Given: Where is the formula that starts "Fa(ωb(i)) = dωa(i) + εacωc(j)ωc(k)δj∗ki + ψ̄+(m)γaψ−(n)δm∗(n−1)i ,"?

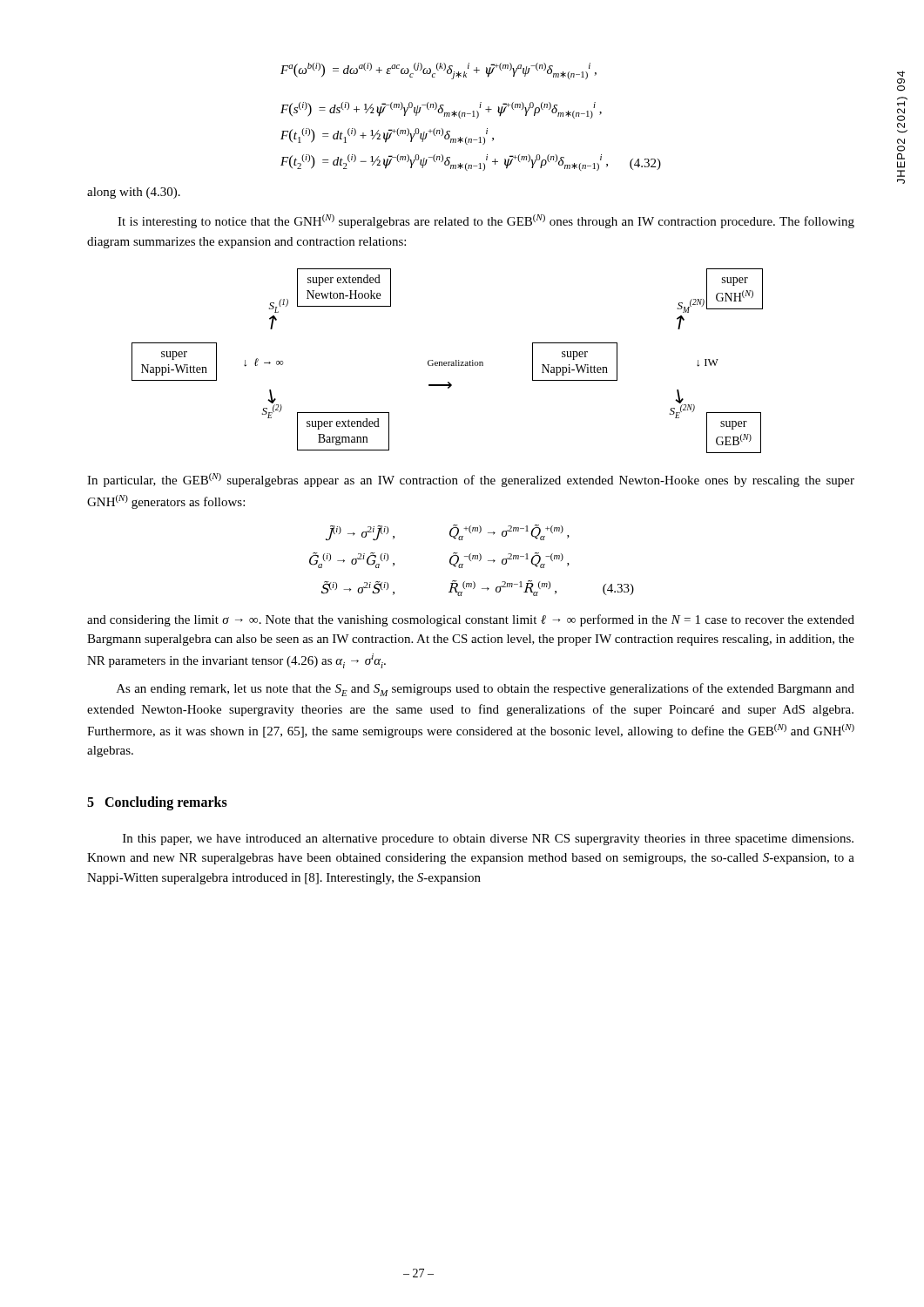Looking at the screenshot, I should (471, 109).
